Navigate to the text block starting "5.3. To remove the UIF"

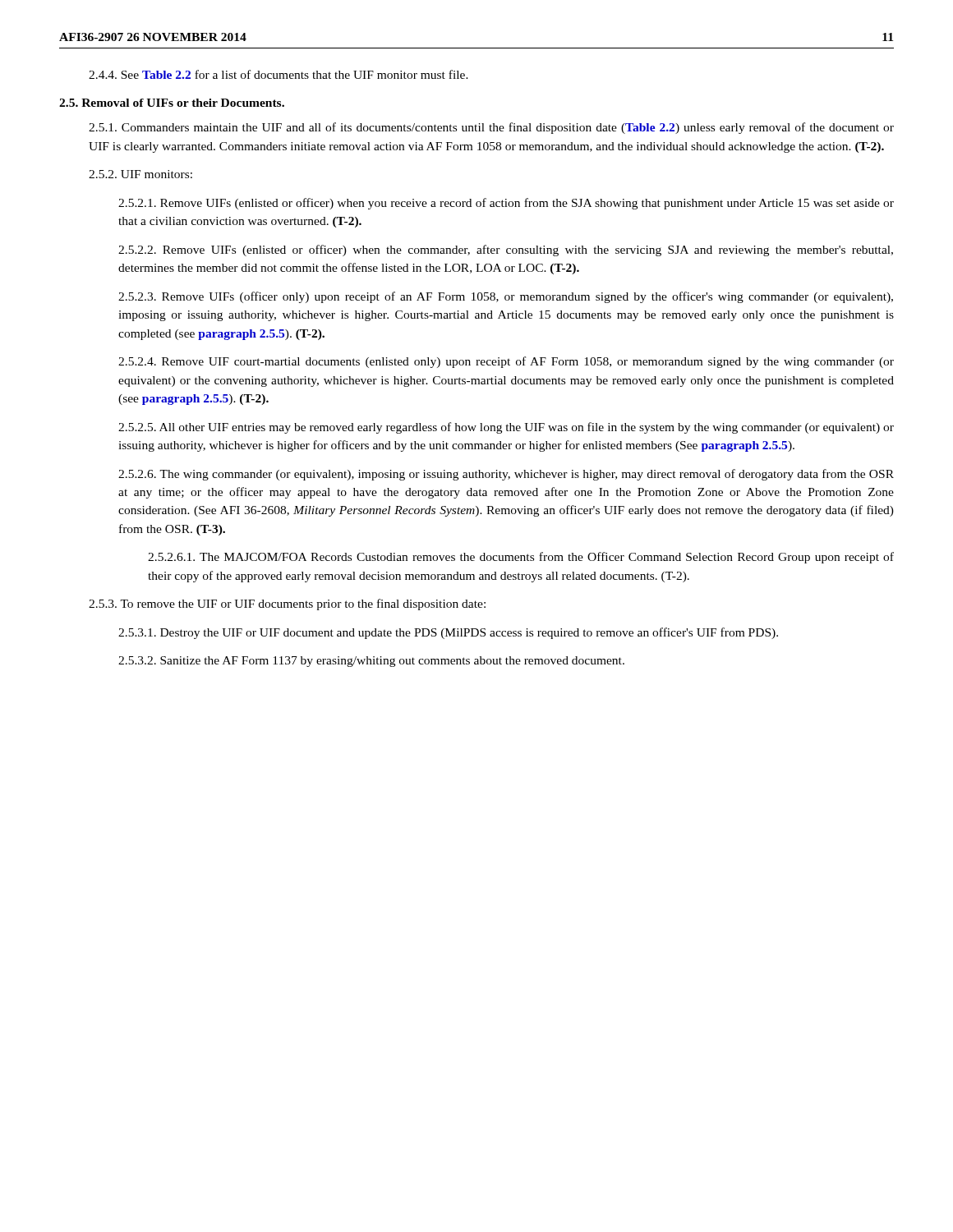tap(288, 603)
